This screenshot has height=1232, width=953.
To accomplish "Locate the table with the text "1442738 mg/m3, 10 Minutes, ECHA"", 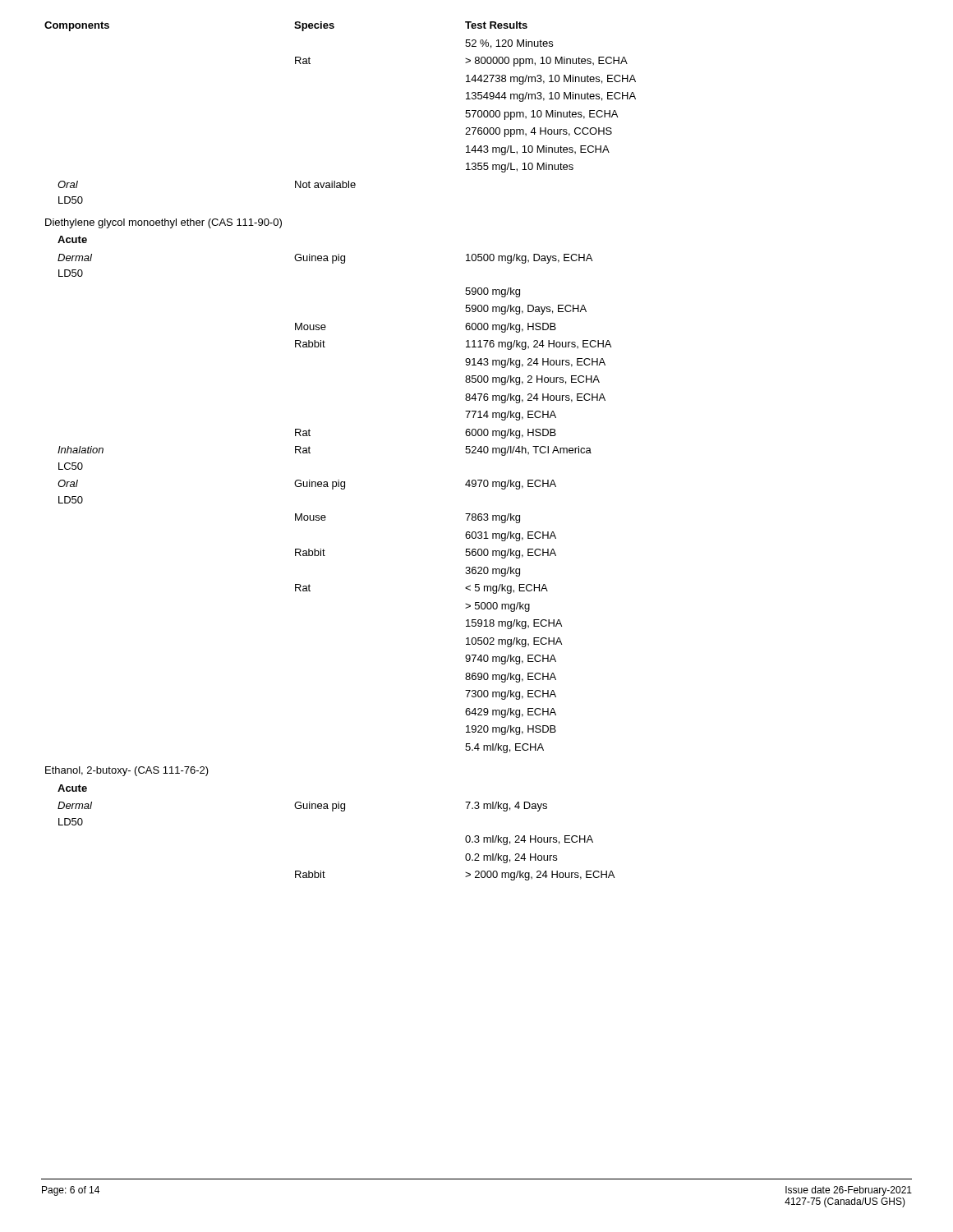I will point(476,450).
